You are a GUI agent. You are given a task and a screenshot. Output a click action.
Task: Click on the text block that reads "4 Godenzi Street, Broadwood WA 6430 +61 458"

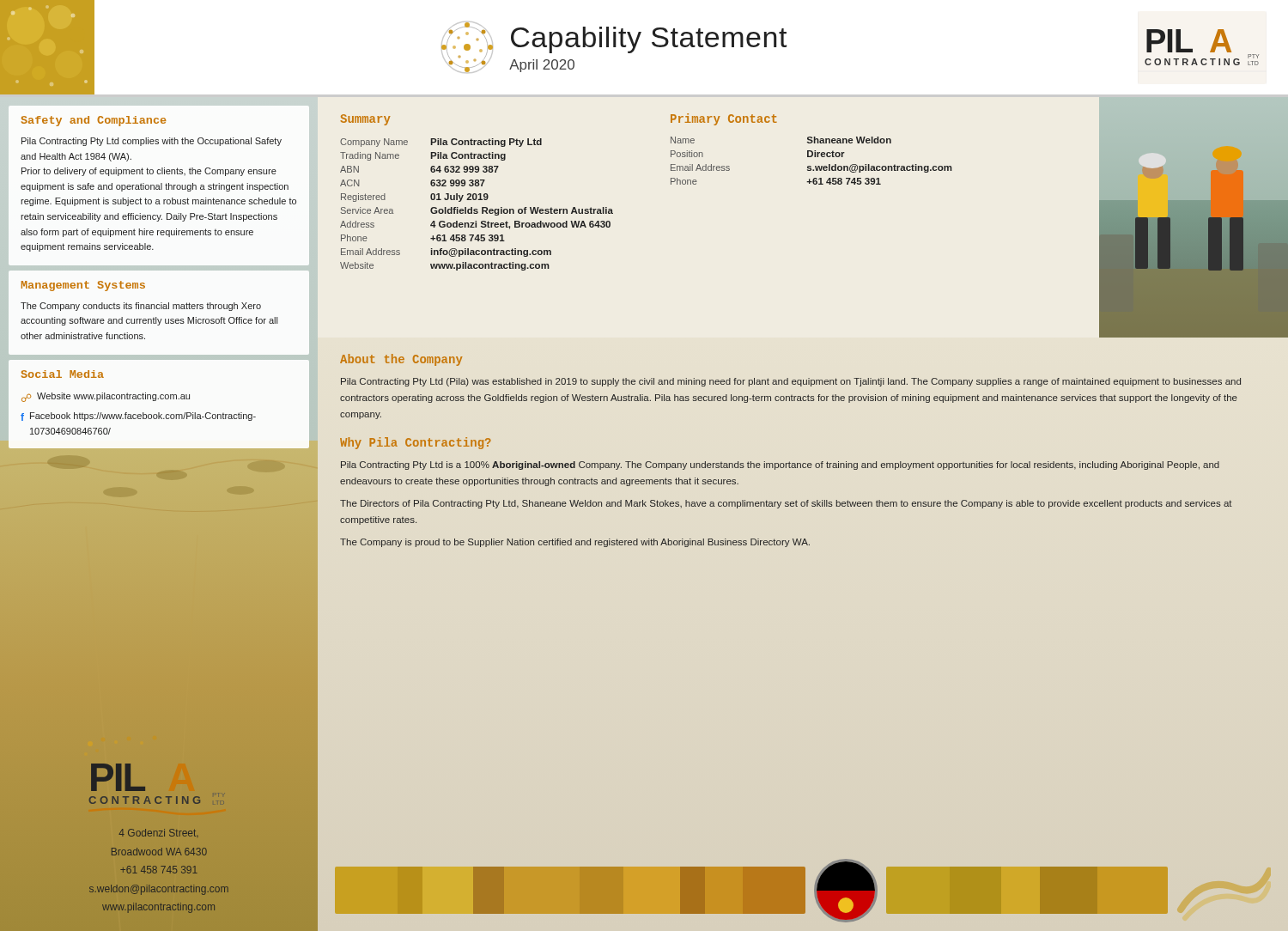[159, 870]
